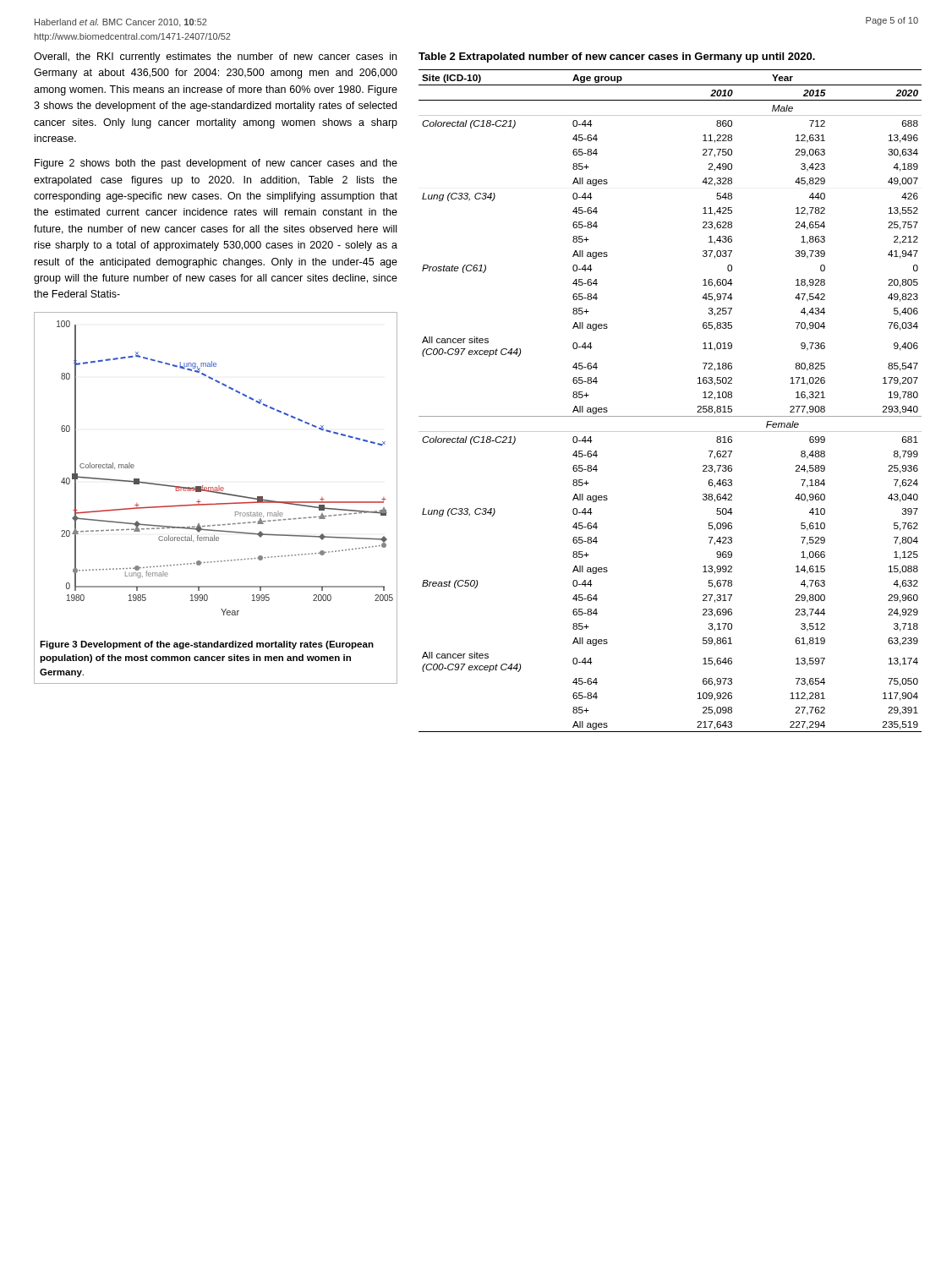Click on the table containing "All ages"
The width and height of the screenshot is (952, 1268).
[x=670, y=401]
